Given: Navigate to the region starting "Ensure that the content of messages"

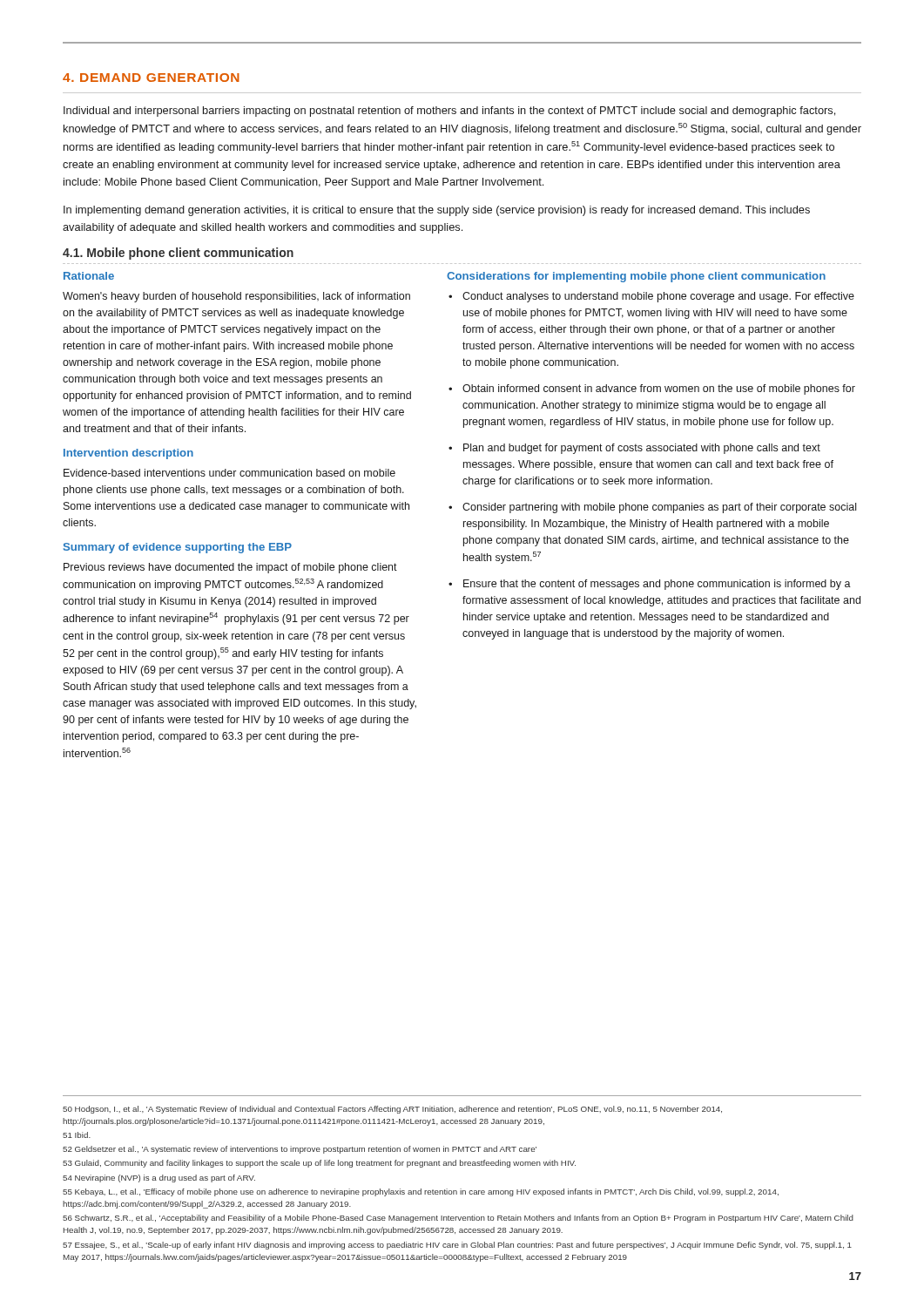Looking at the screenshot, I should point(654,610).
